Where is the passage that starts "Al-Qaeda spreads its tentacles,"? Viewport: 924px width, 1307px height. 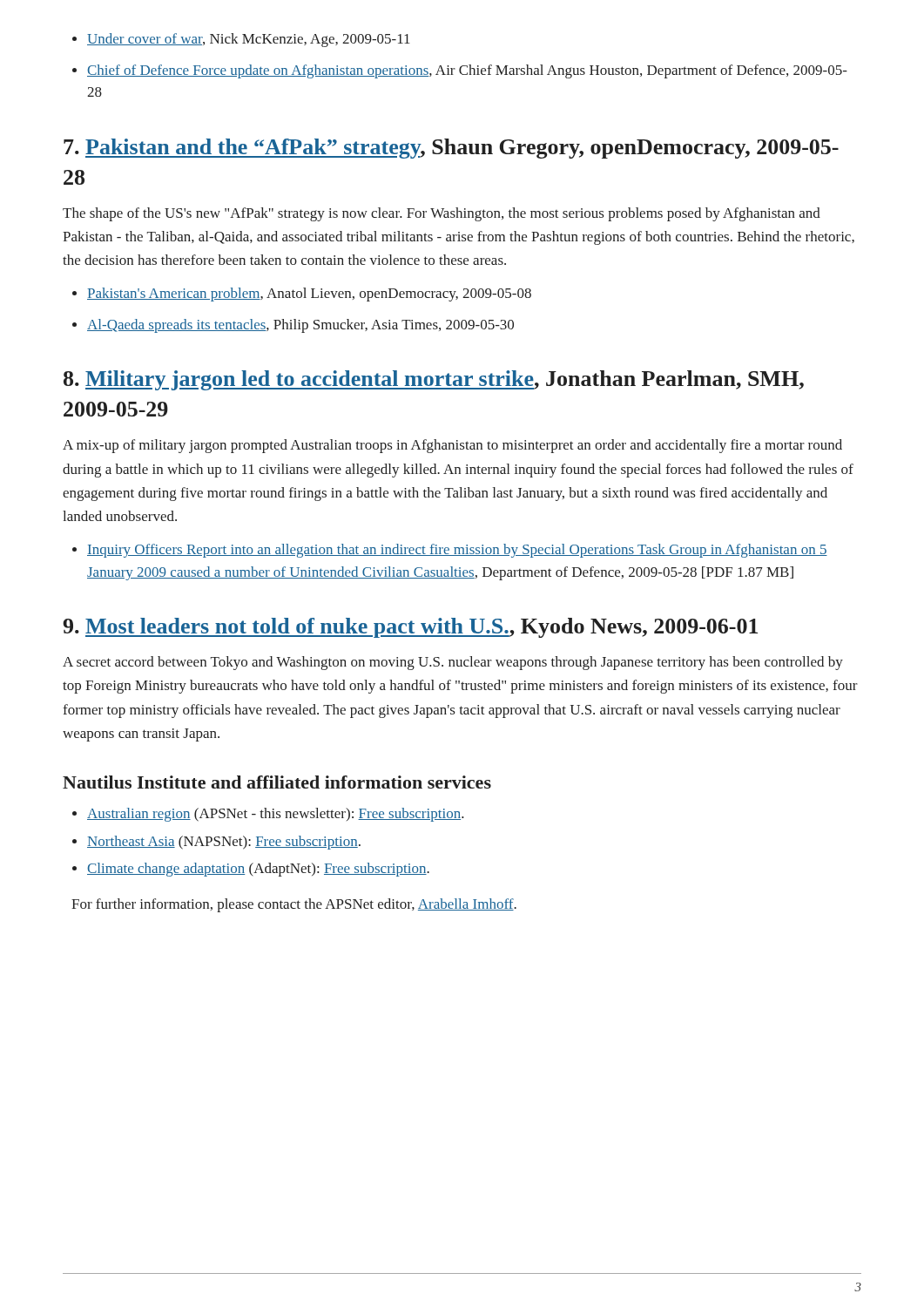coord(462,325)
